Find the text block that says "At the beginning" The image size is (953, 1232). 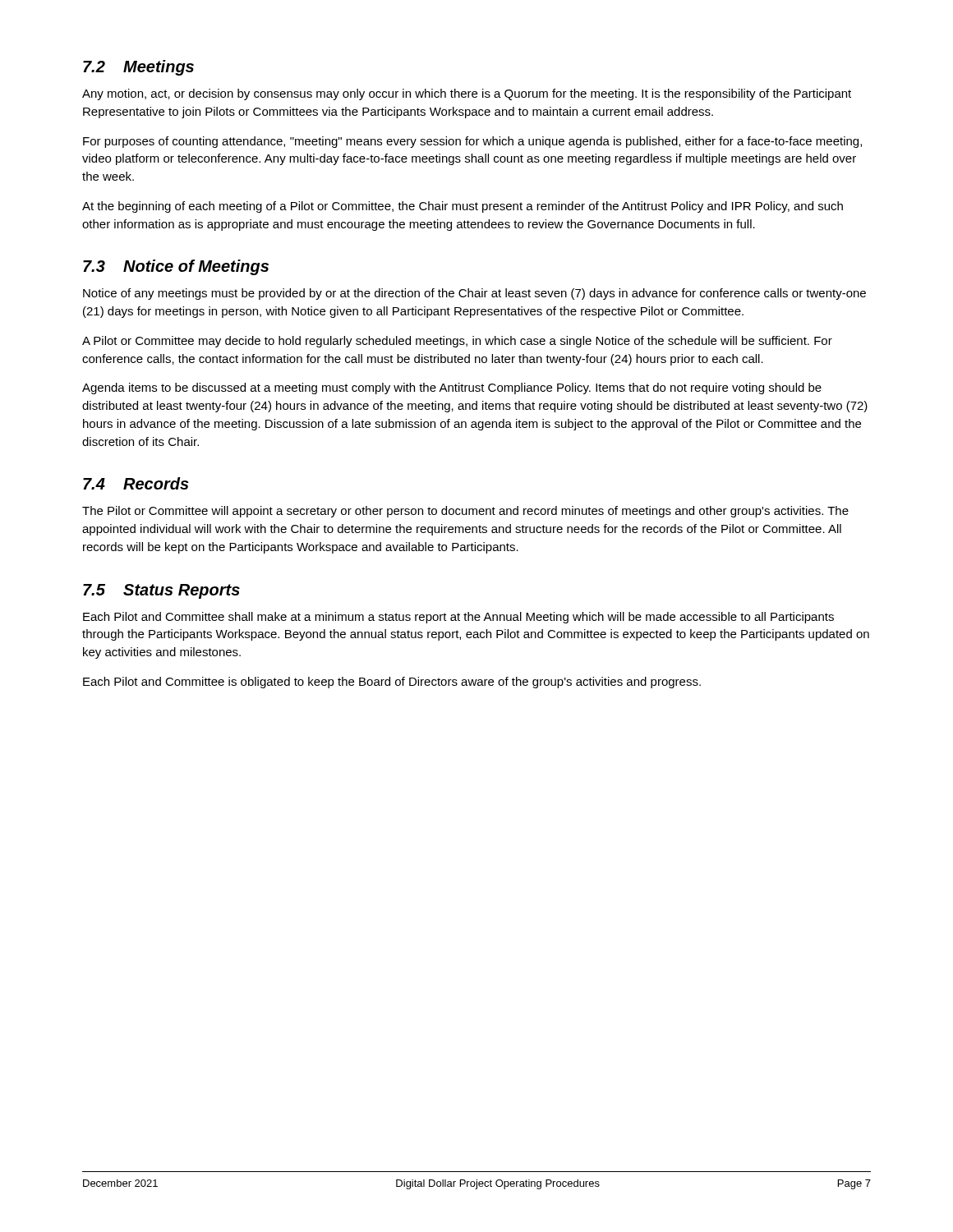476,215
